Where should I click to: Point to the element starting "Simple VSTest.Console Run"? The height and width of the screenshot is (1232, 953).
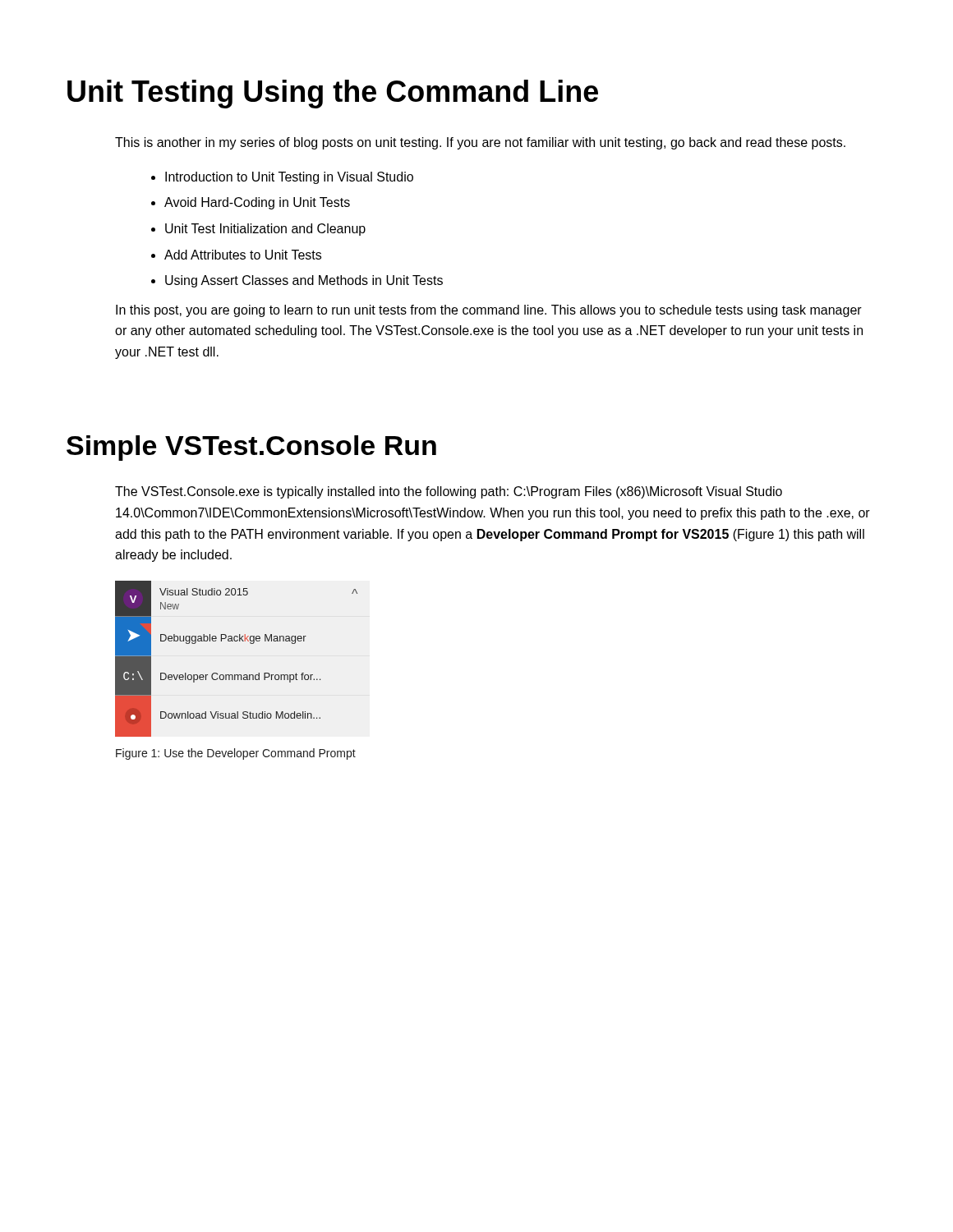tap(252, 445)
